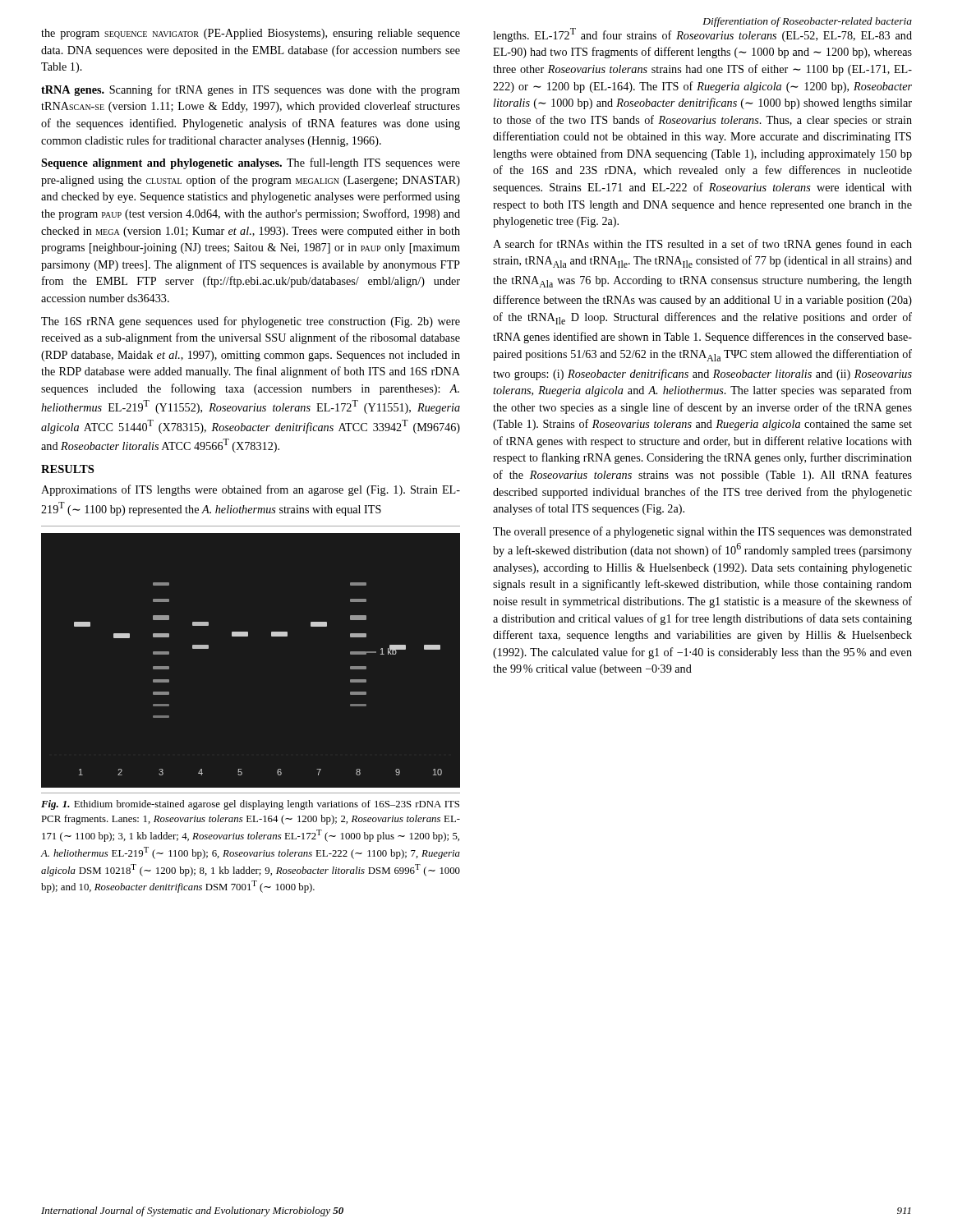Navigate to the passage starting "tRNA genes. Scanning for"
953x1232 pixels.
click(x=251, y=115)
